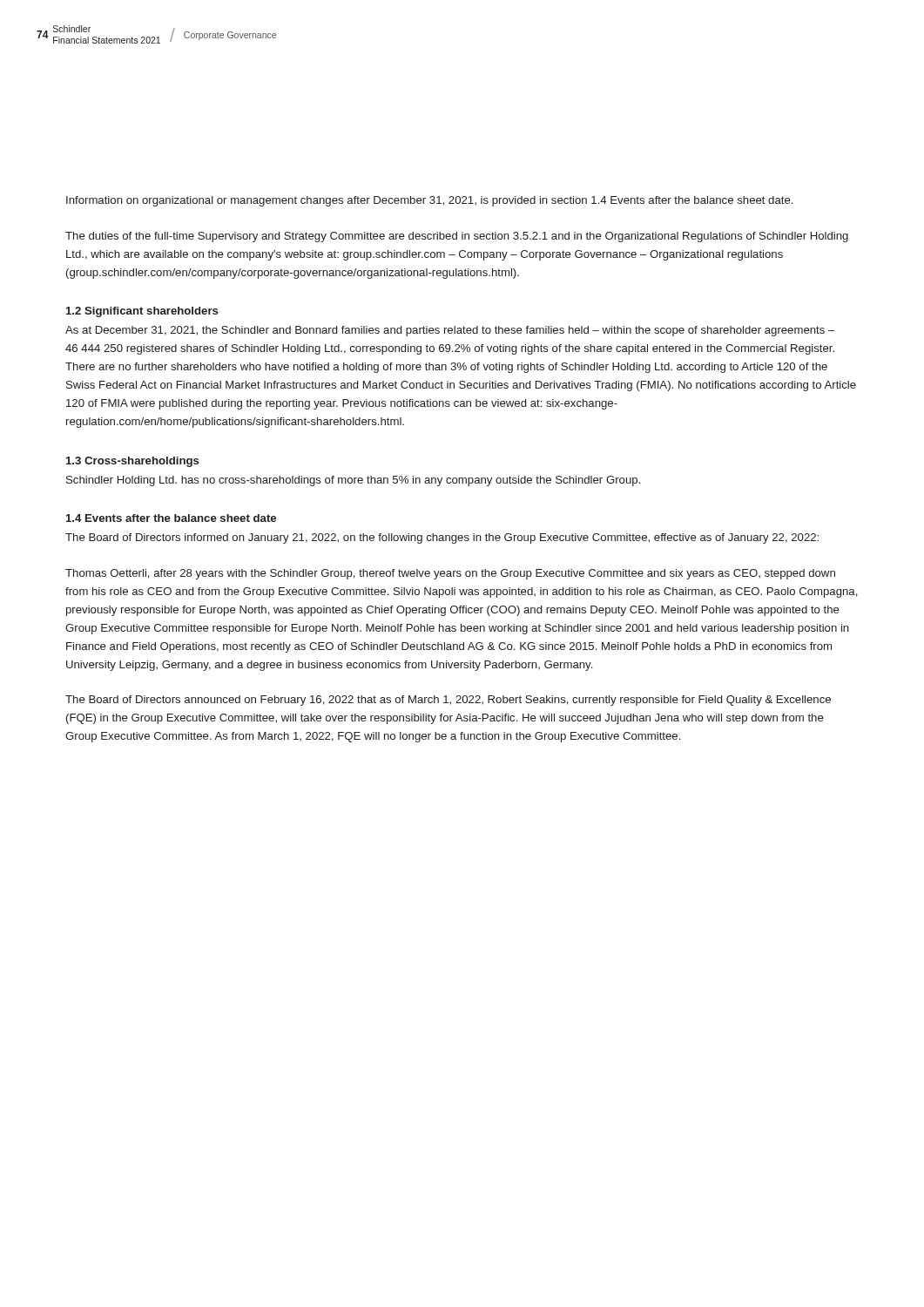Click on the text starting "1.2 Significant shareholders"
Image resolution: width=924 pixels, height=1307 pixels.
click(x=142, y=311)
